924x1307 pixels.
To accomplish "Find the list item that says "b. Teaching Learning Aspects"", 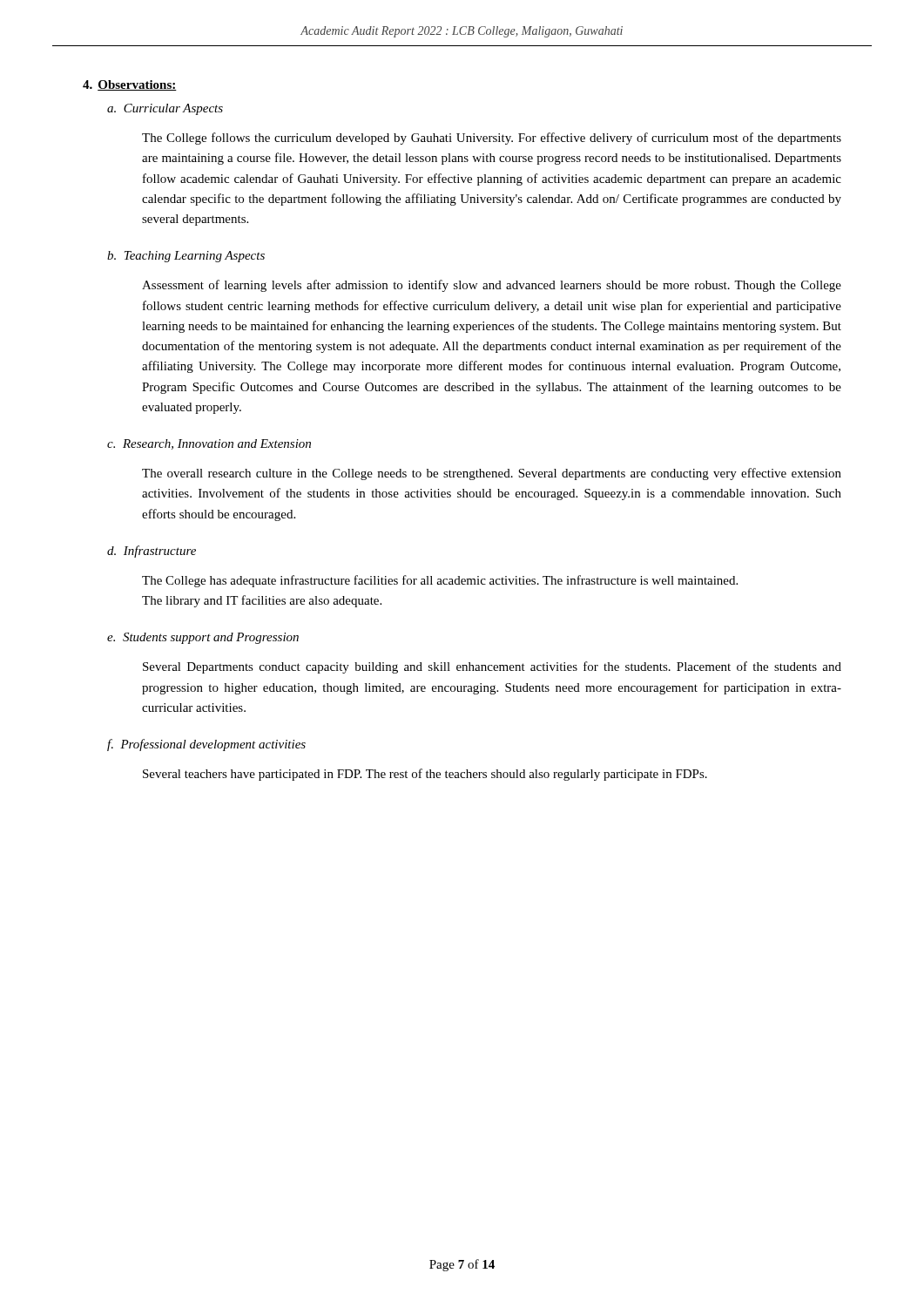I will click(186, 256).
